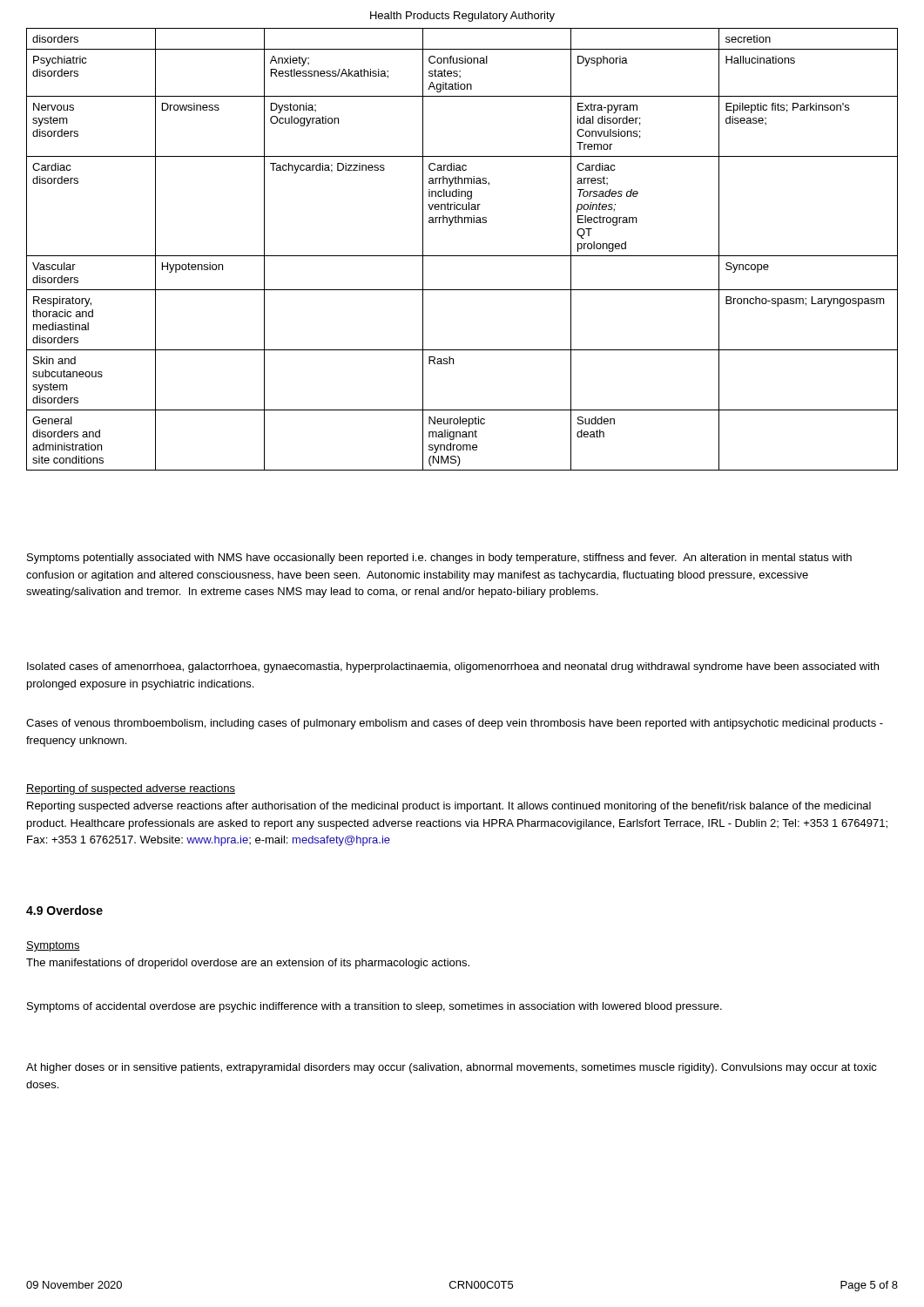Click on the text block starting "Symptoms of accidental overdose"
This screenshot has width=924, height=1307.
coord(374,1006)
